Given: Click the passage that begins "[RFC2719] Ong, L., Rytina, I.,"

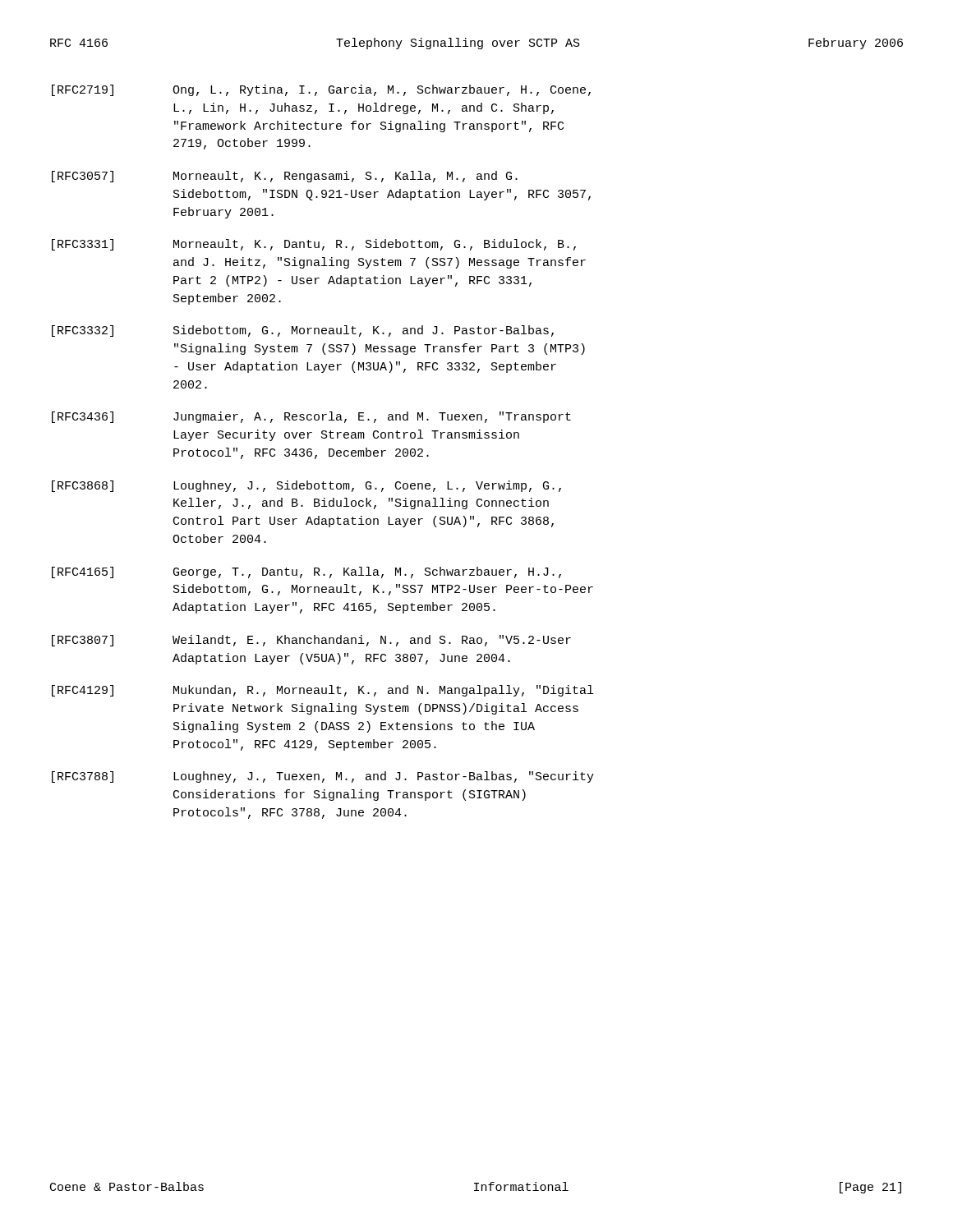Looking at the screenshot, I should (x=476, y=118).
